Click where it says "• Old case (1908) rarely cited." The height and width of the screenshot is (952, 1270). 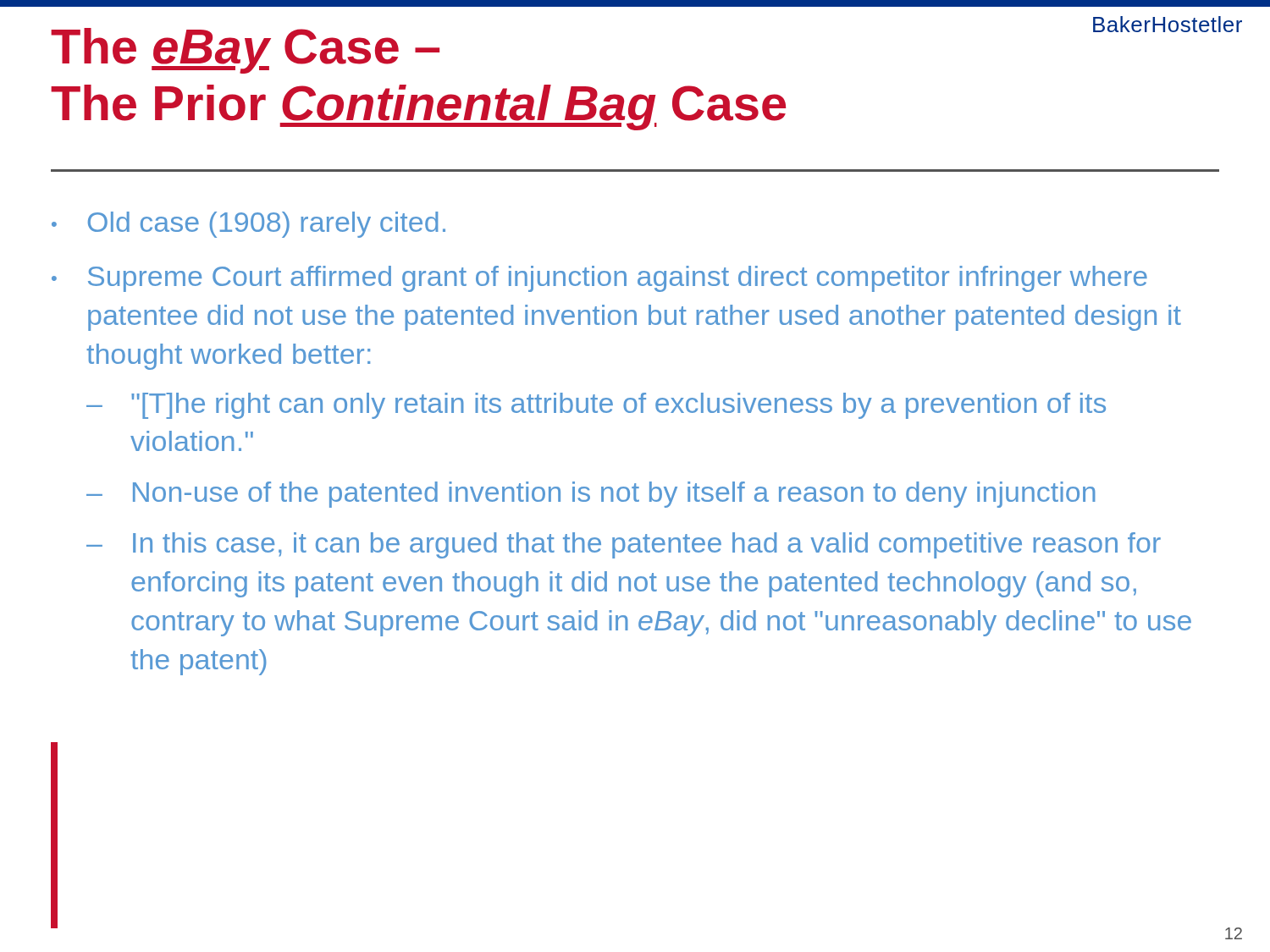[x=248, y=225]
